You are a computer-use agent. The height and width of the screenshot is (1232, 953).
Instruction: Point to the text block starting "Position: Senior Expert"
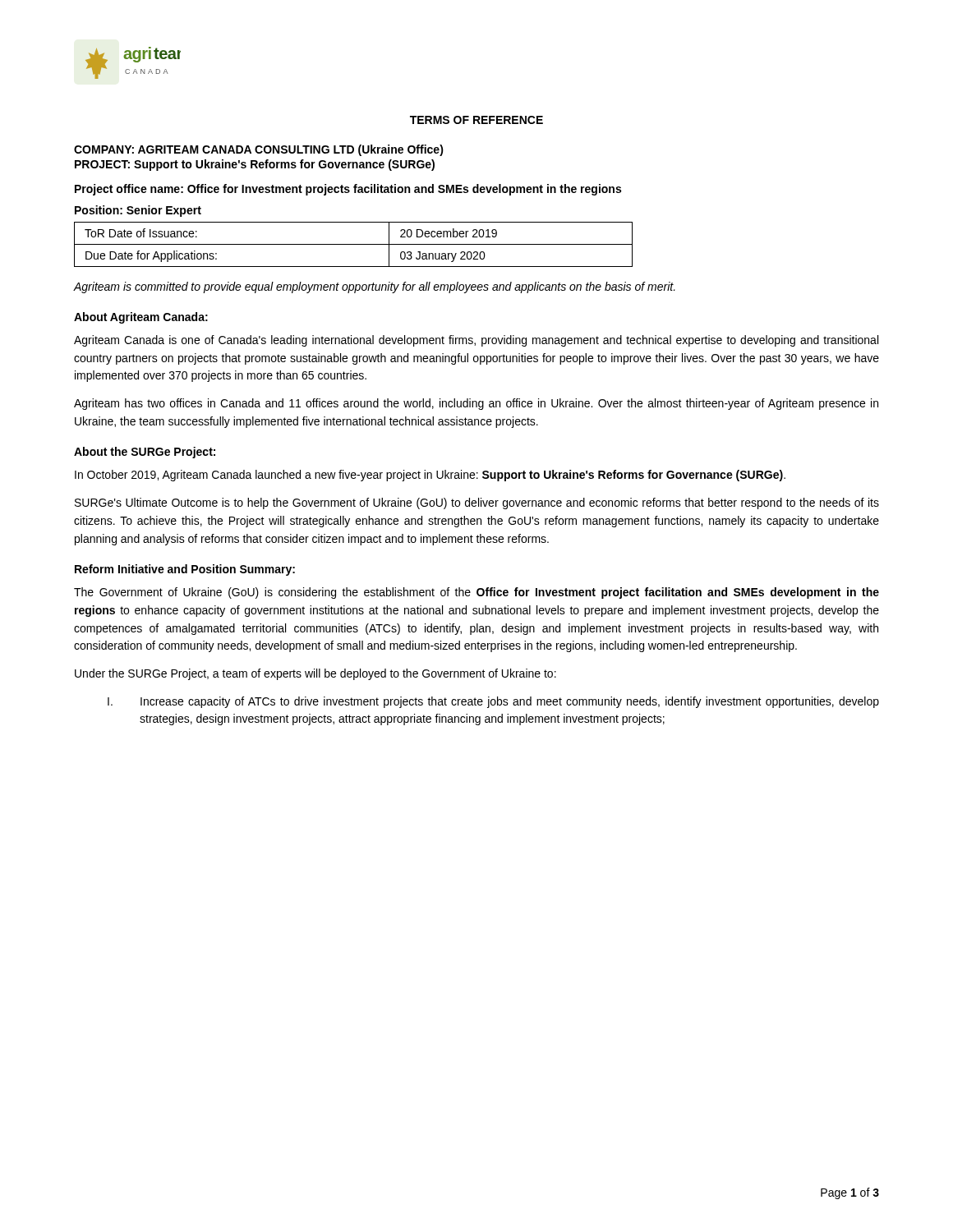[x=138, y=210]
